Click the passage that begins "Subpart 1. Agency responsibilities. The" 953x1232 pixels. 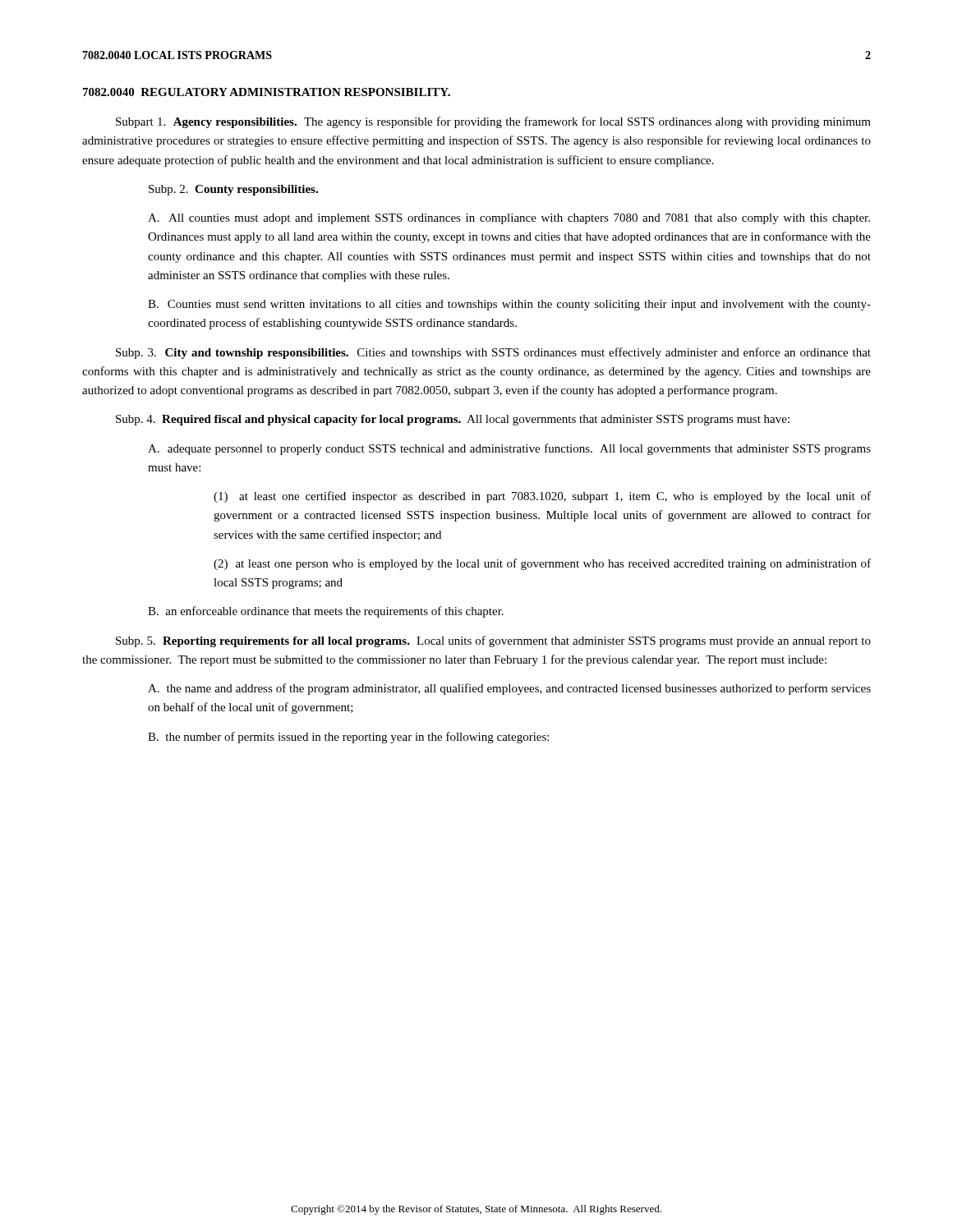[476, 141]
